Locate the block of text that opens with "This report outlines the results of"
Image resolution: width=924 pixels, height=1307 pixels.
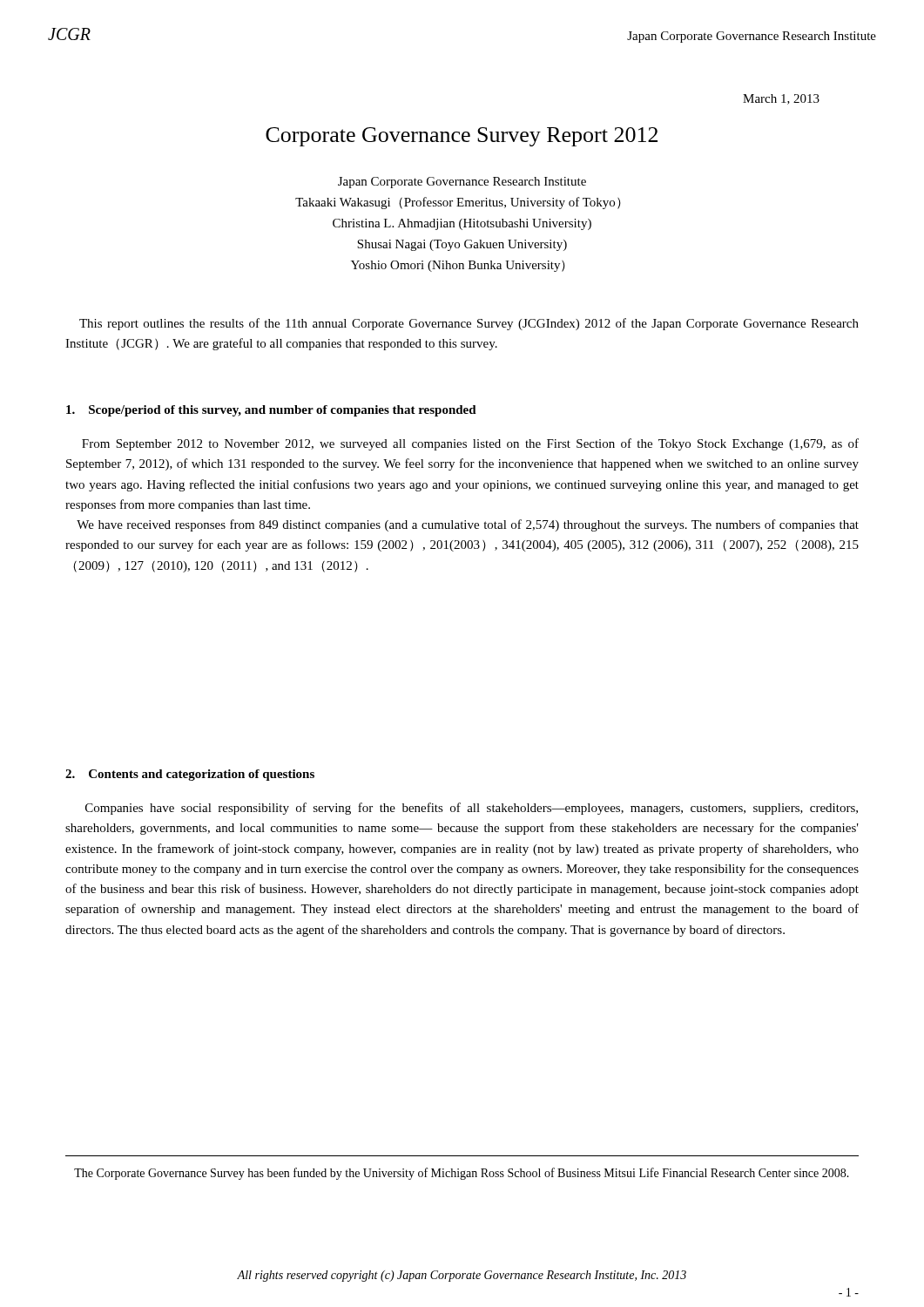click(462, 333)
